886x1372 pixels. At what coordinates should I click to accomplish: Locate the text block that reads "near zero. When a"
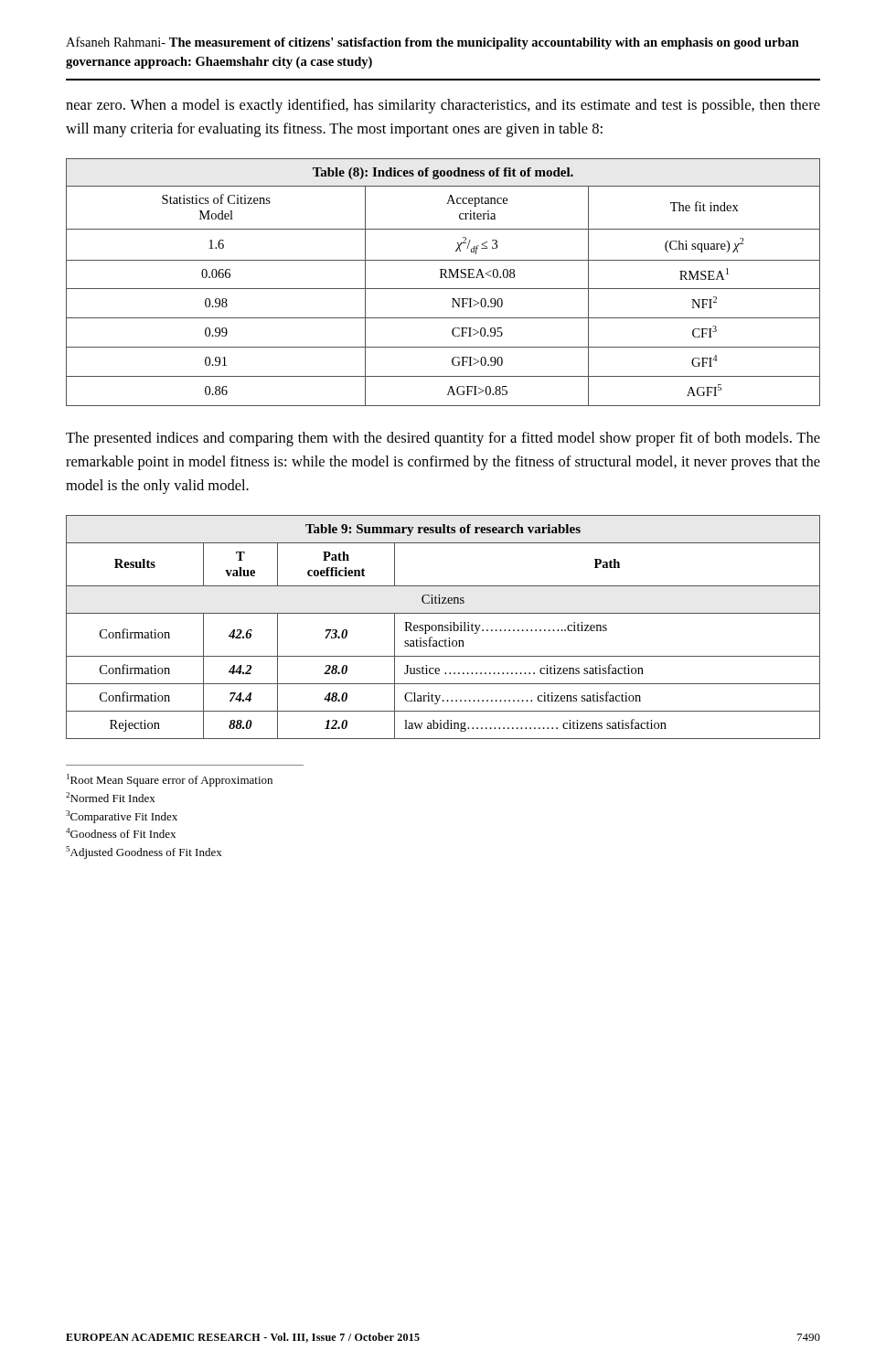point(443,117)
